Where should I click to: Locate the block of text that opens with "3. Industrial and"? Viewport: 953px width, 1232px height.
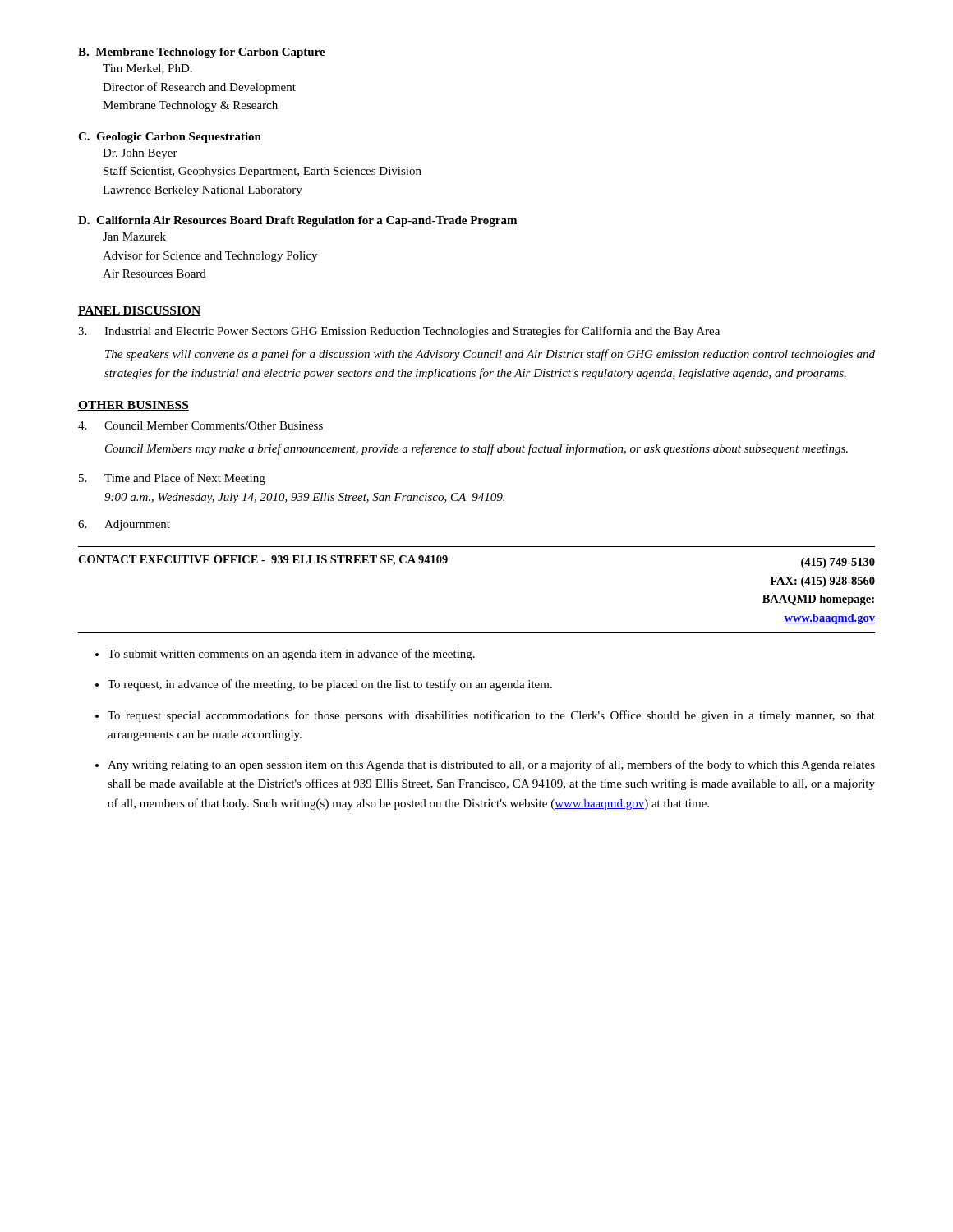coord(476,331)
